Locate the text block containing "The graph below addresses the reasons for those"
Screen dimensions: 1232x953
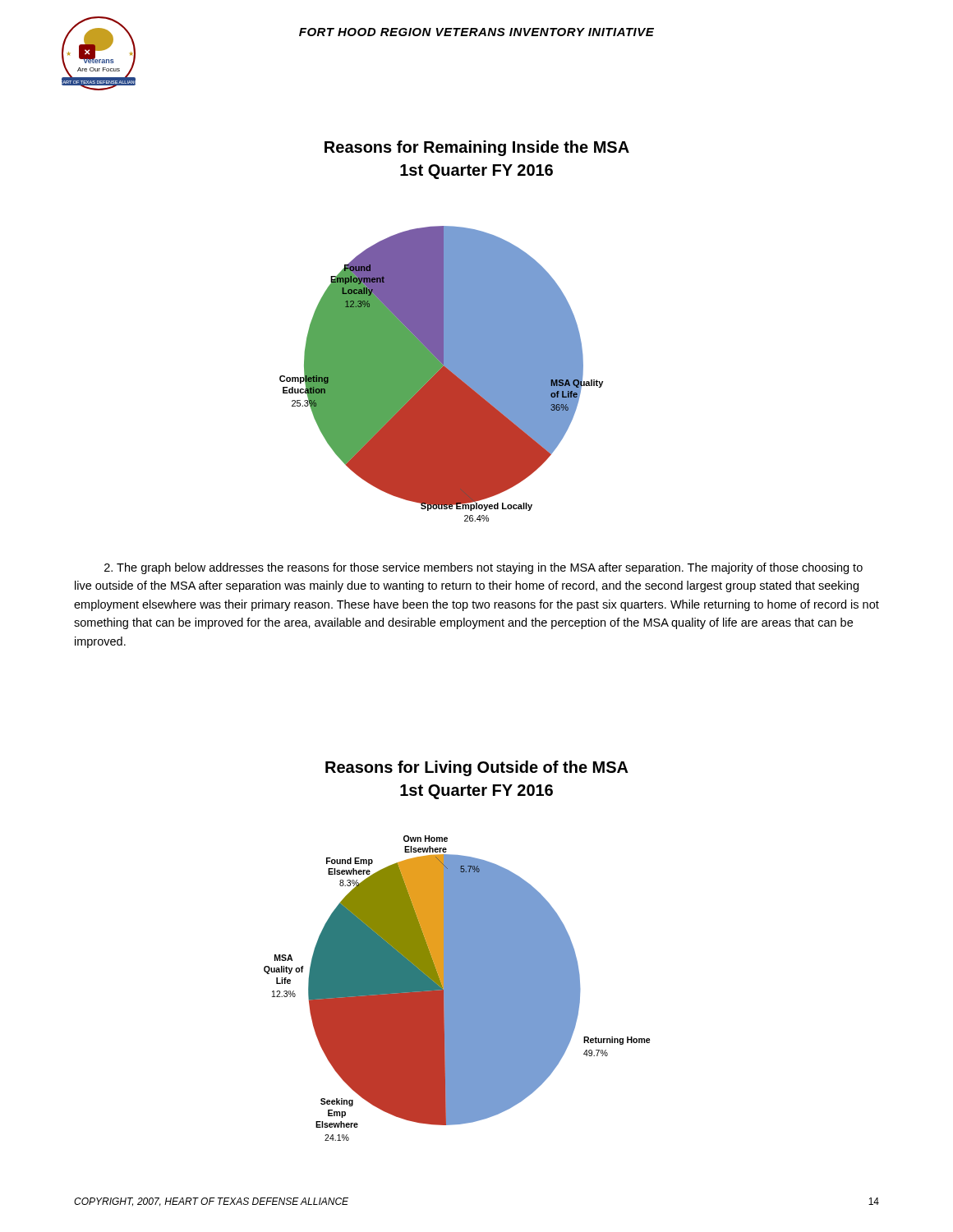[x=476, y=604]
